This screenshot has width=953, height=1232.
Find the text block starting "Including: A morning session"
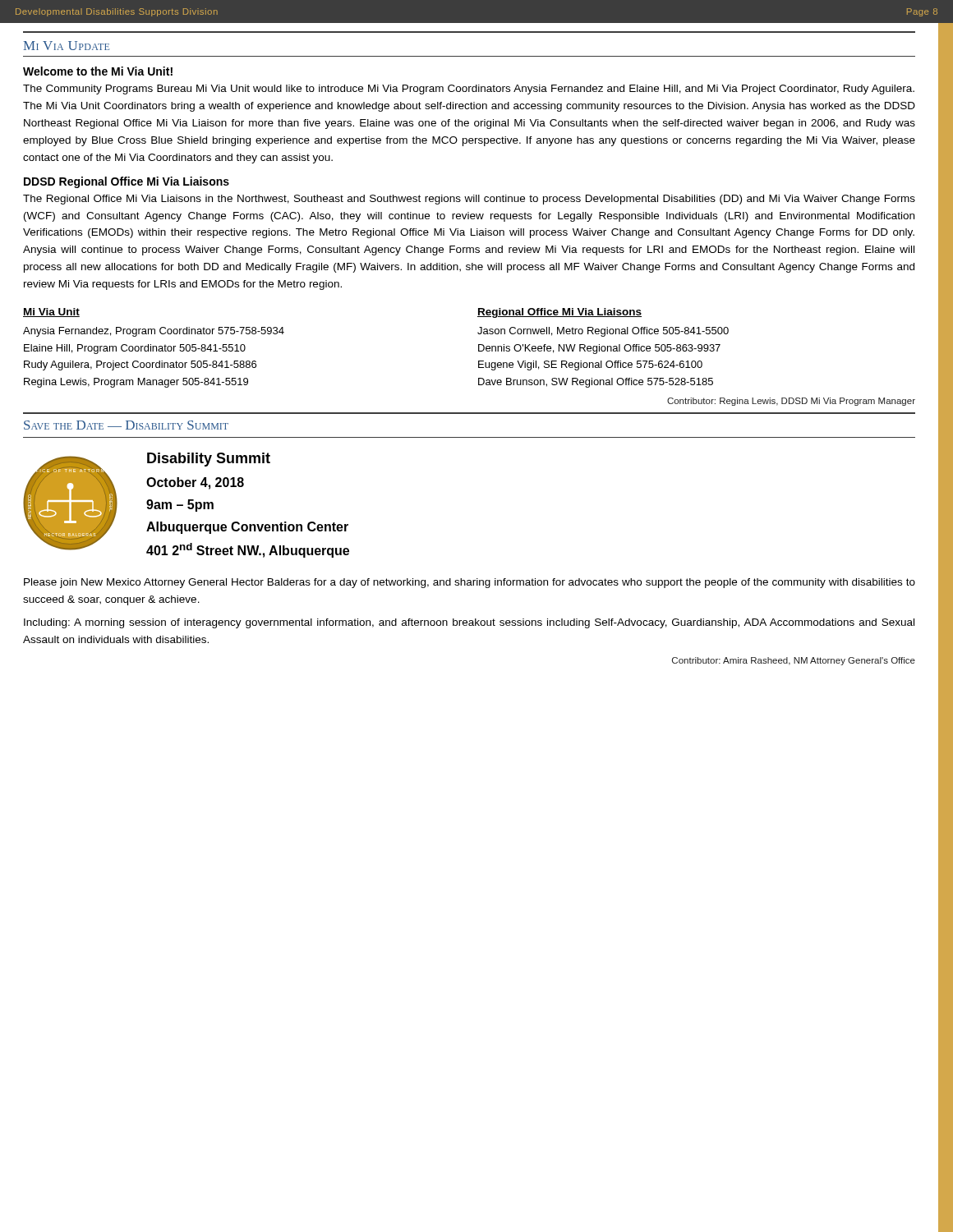469,631
